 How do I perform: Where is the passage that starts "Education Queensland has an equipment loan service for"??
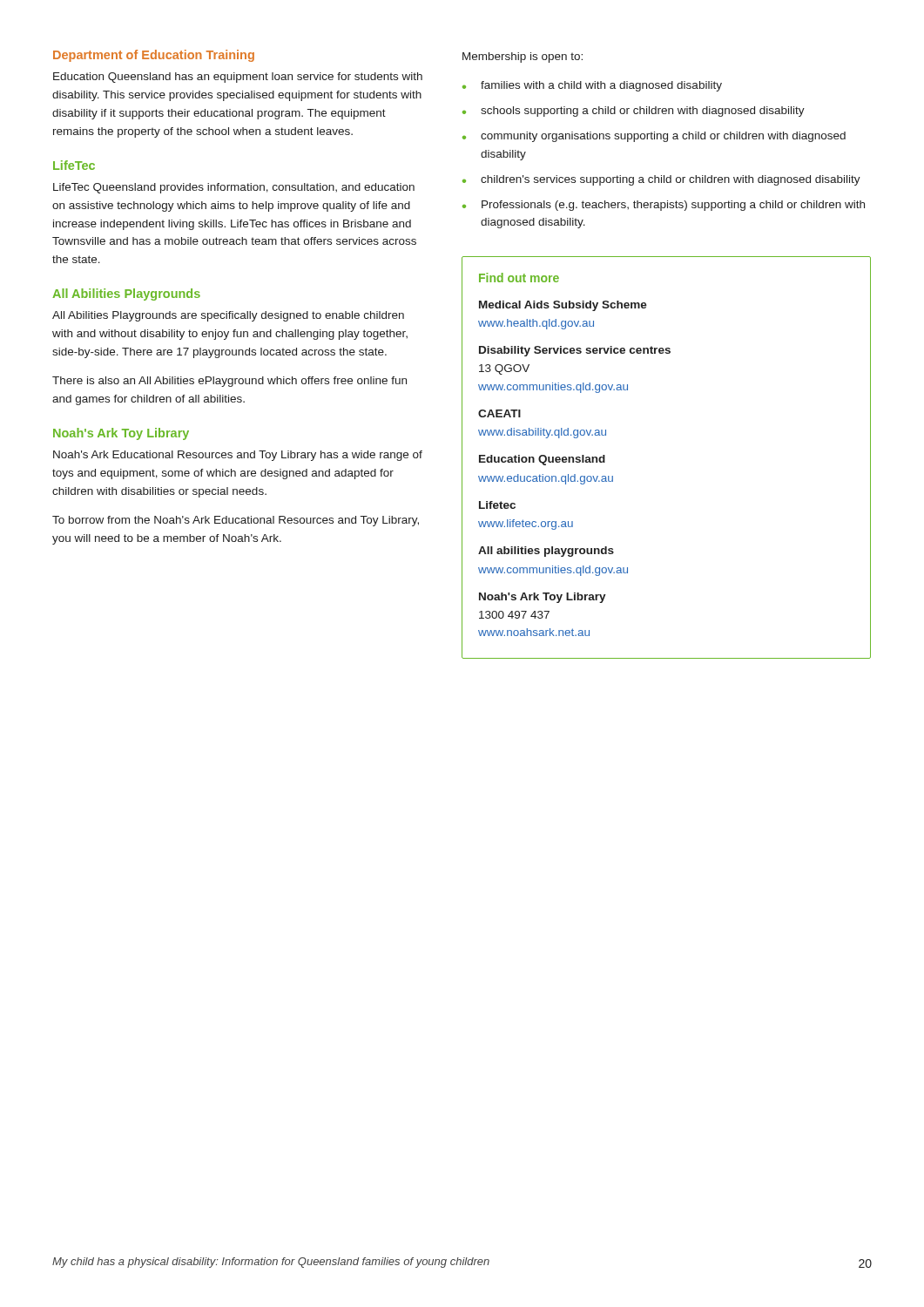238,104
